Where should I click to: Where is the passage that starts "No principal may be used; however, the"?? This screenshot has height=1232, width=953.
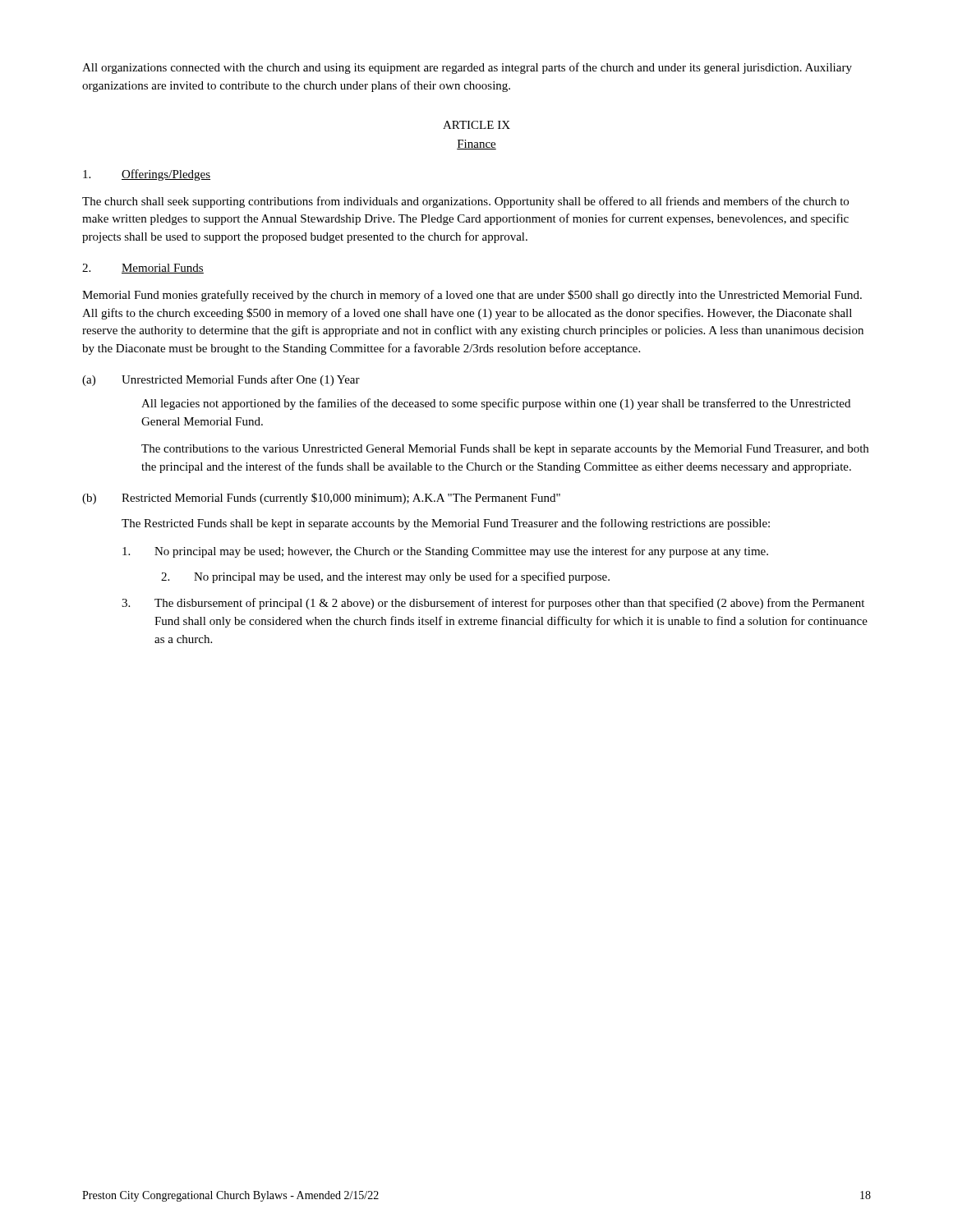(445, 551)
